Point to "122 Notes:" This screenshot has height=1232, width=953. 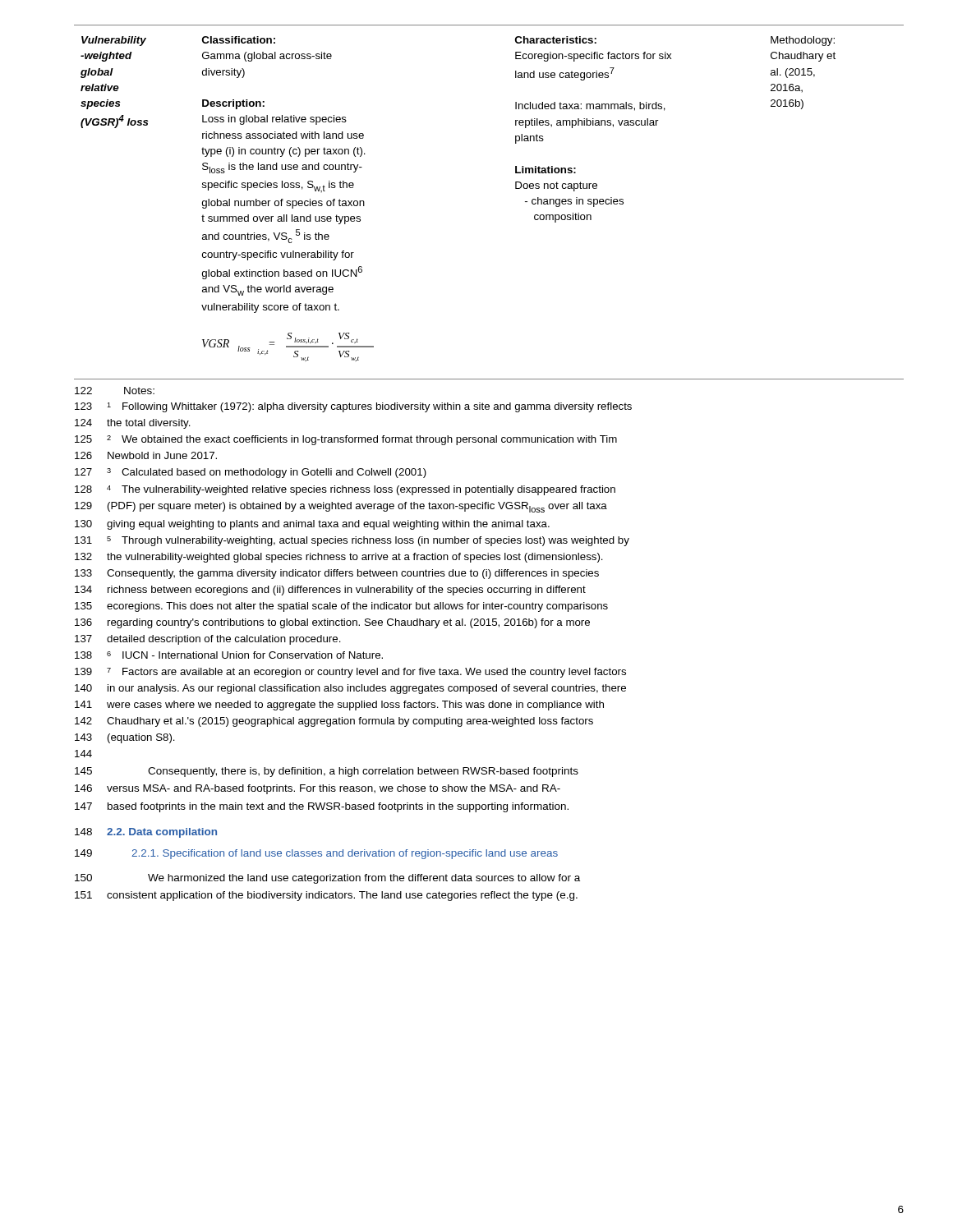(x=115, y=391)
